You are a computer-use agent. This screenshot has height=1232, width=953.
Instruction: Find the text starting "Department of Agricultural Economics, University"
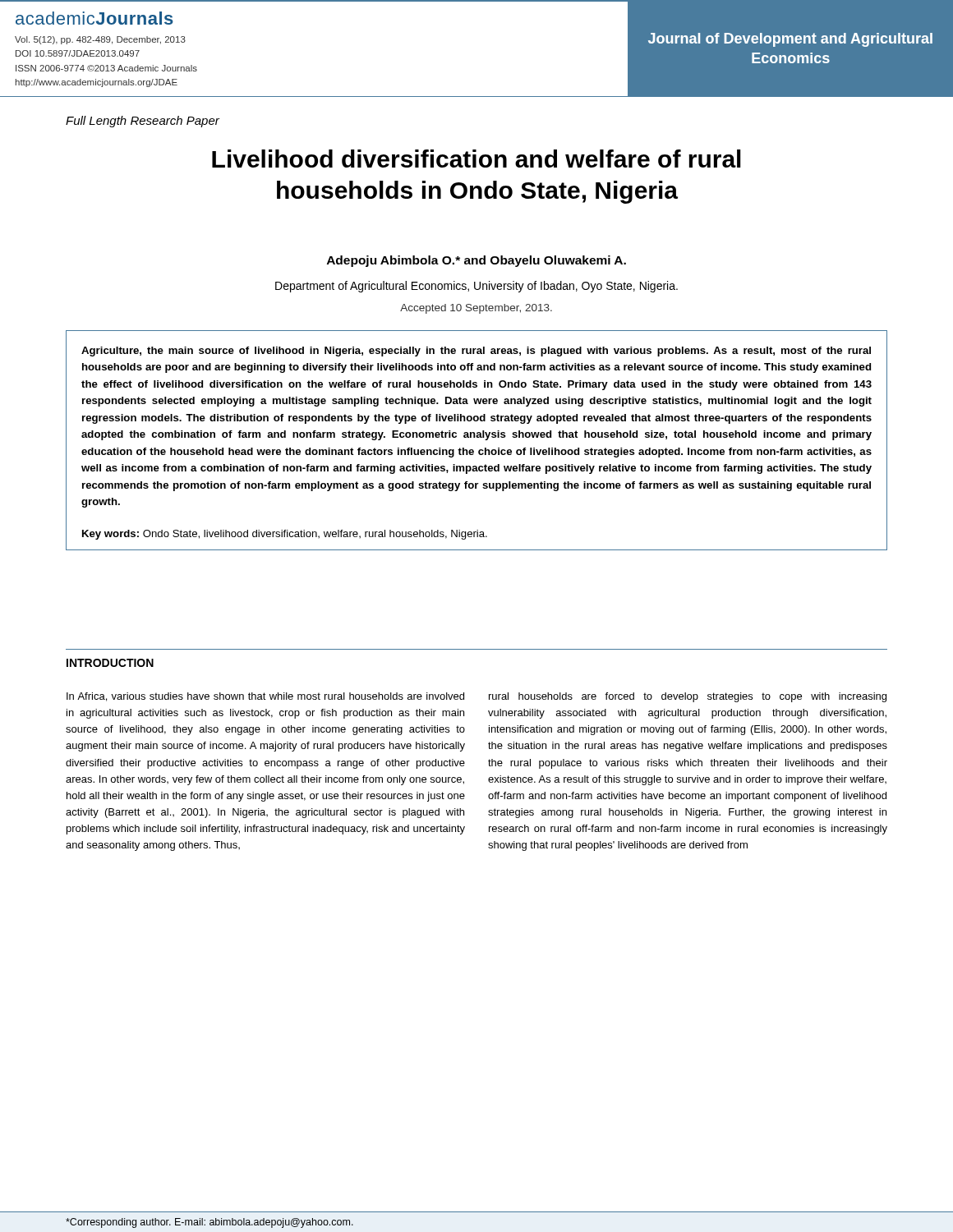(476, 286)
